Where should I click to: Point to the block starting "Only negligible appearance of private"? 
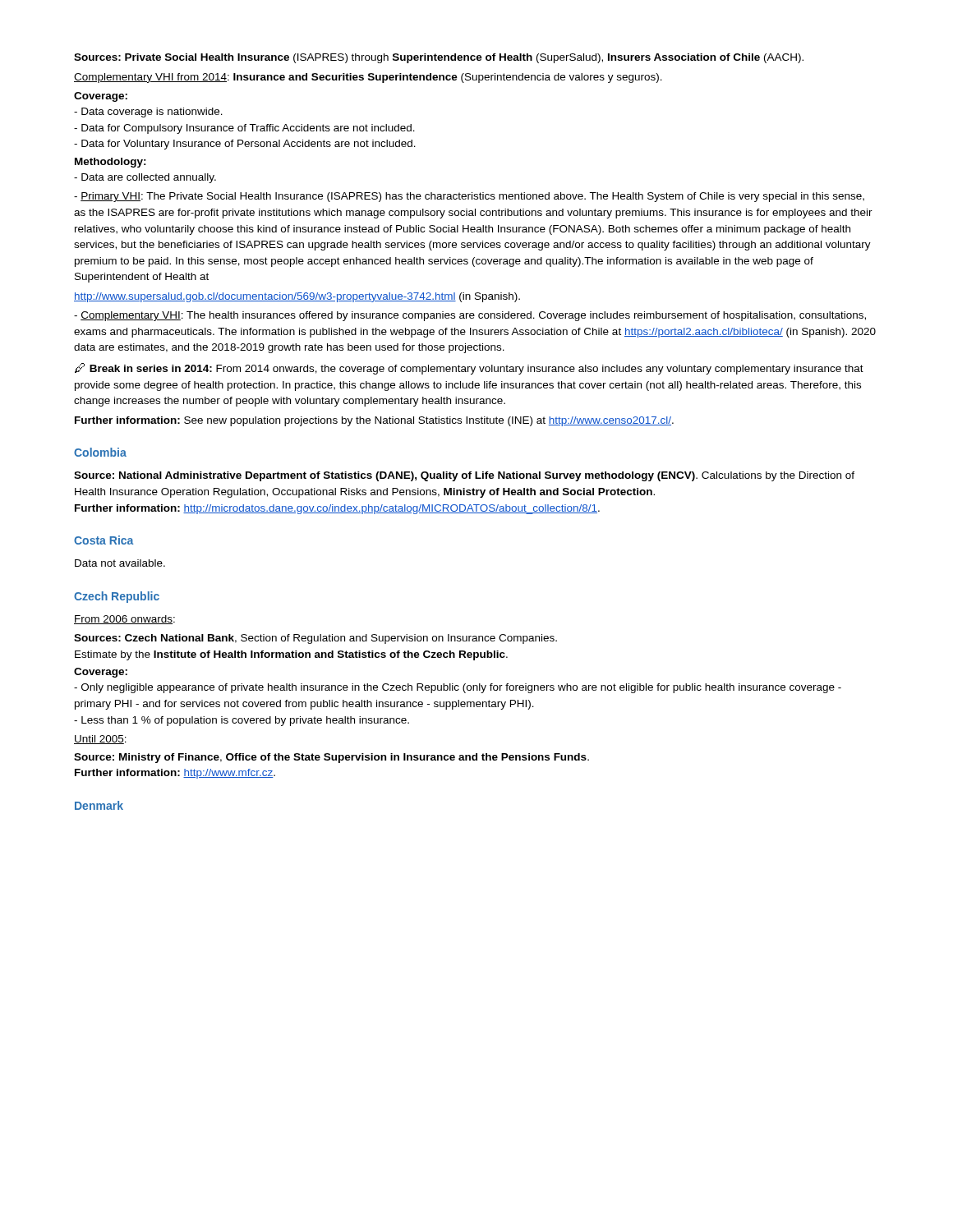458,695
